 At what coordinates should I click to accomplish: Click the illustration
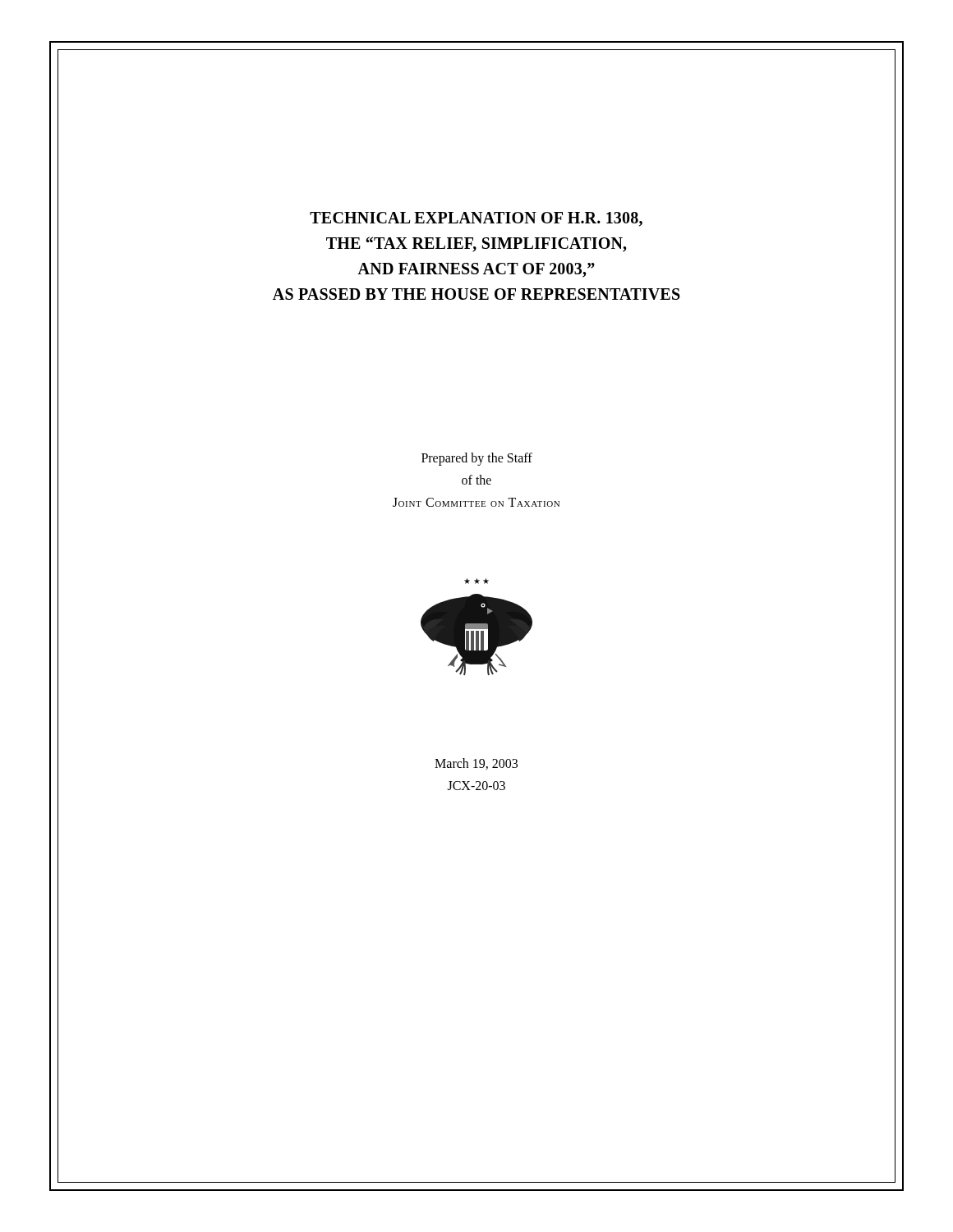pyautogui.click(x=476, y=625)
